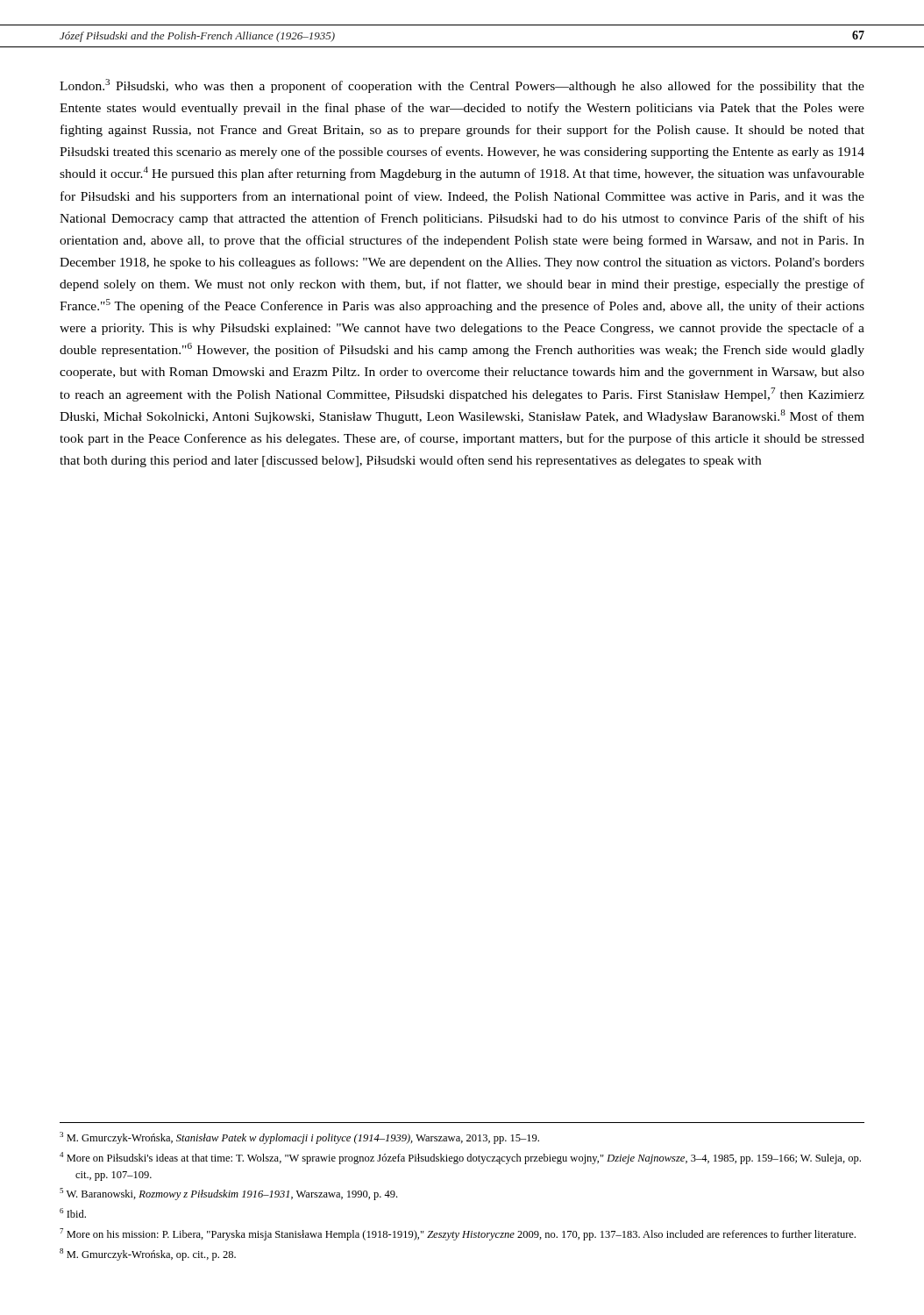Click on the block starting "7 More on his mission: P. Libera,"
The image size is (924, 1315).
pyautogui.click(x=458, y=1233)
